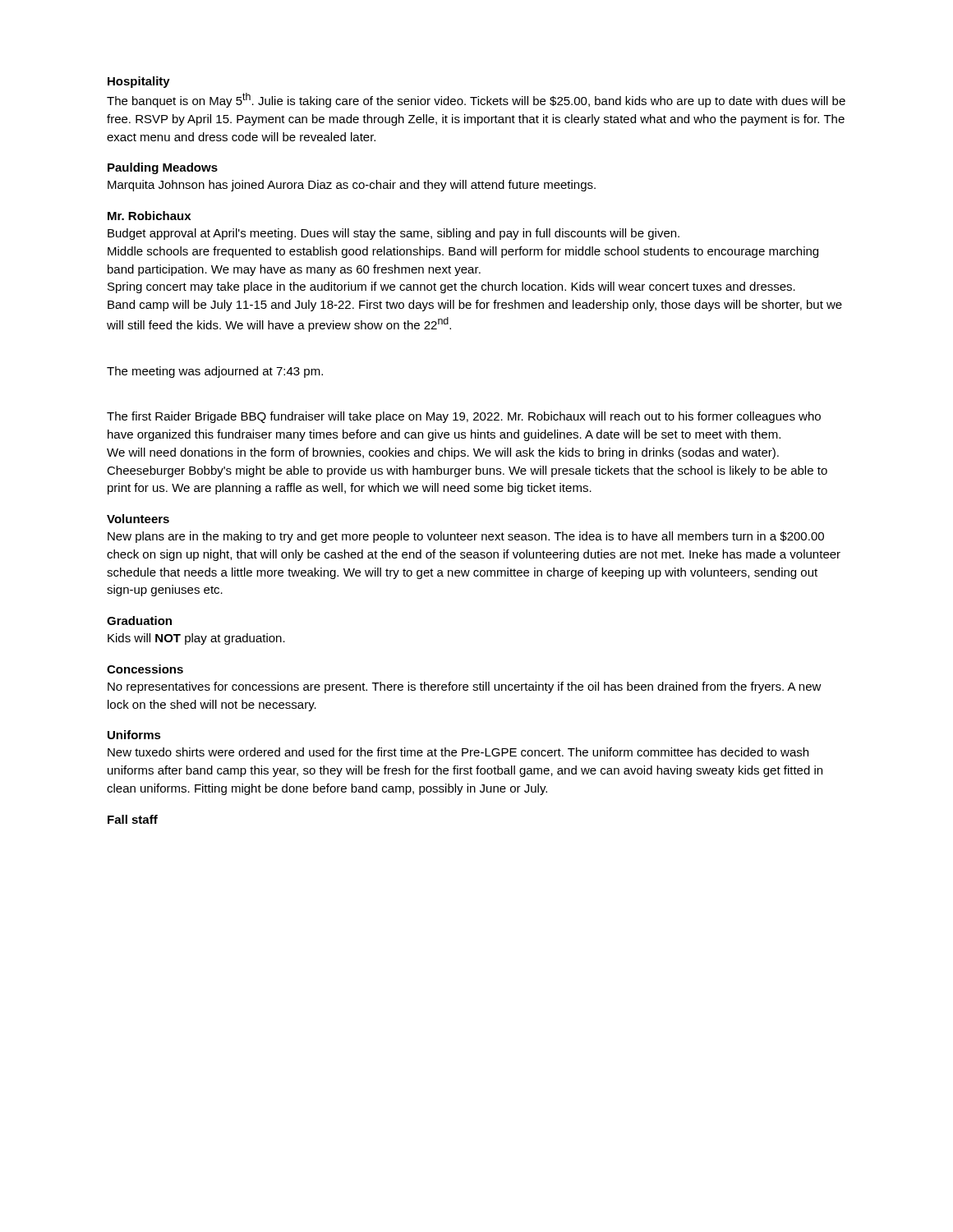This screenshot has width=953, height=1232.
Task: Find the text block containing "Kids will NOT play at"
Action: click(x=196, y=638)
